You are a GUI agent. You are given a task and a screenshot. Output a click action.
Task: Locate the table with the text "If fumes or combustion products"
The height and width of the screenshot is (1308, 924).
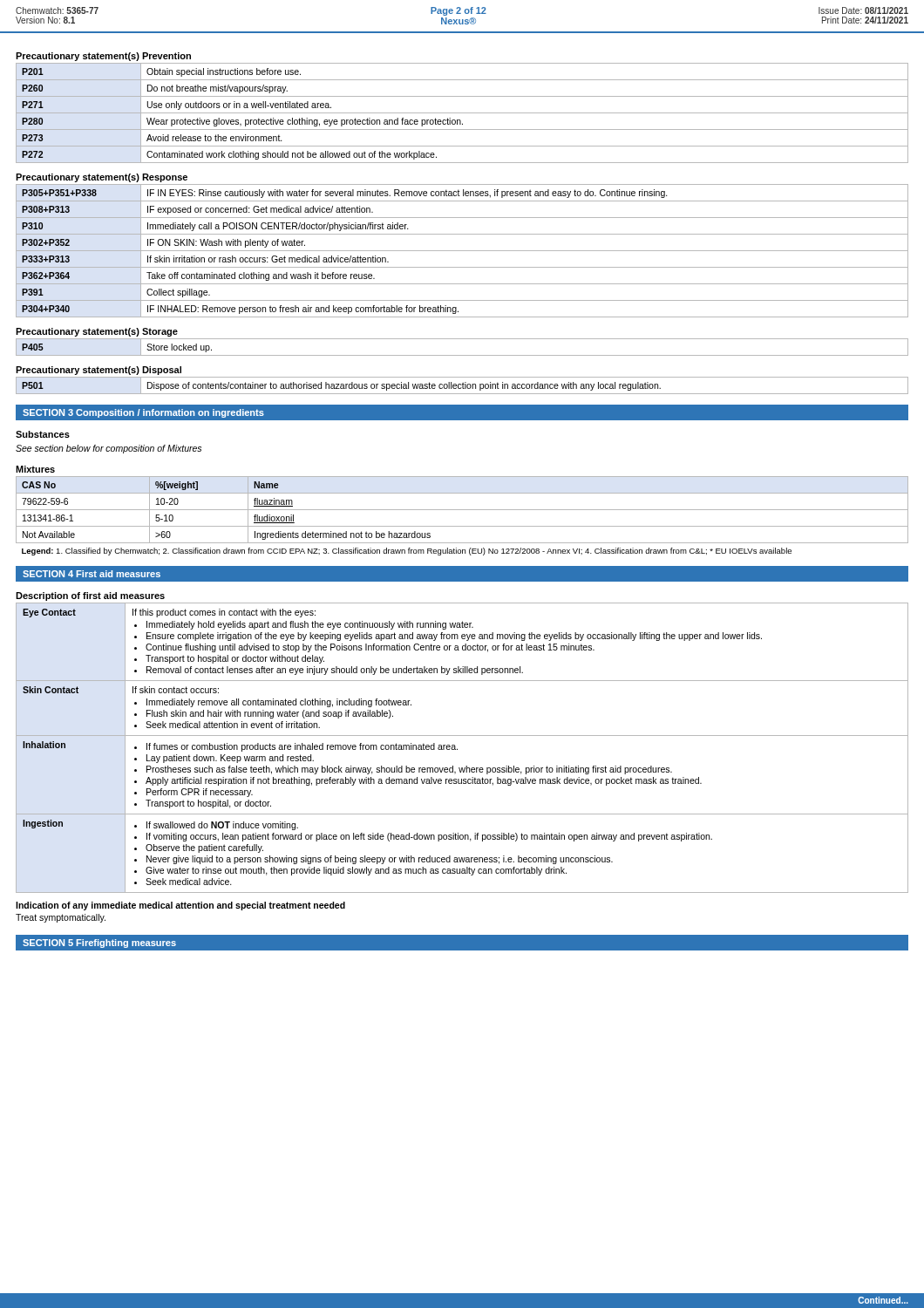point(462,748)
